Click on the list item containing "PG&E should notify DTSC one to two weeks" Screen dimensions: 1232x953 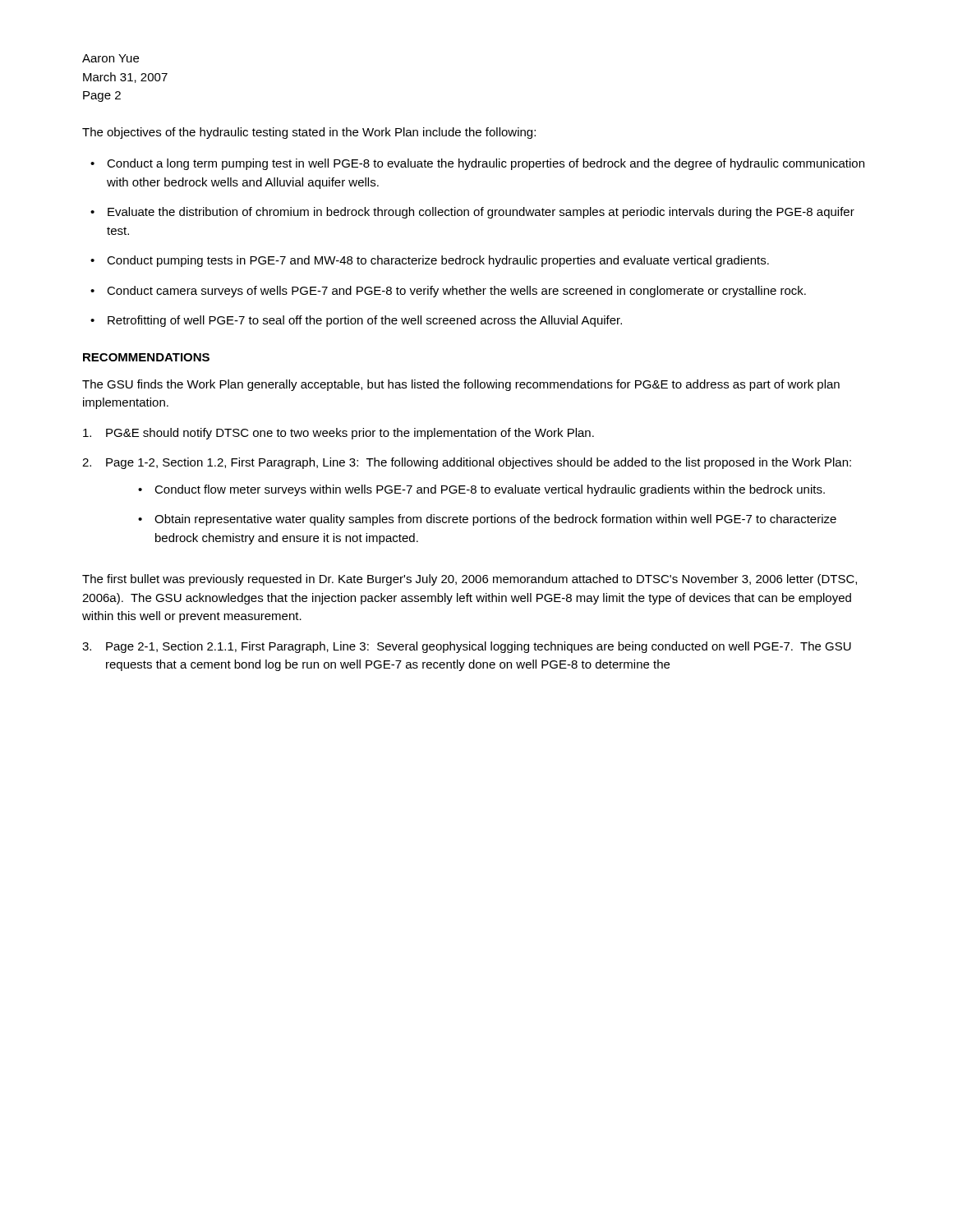point(476,433)
